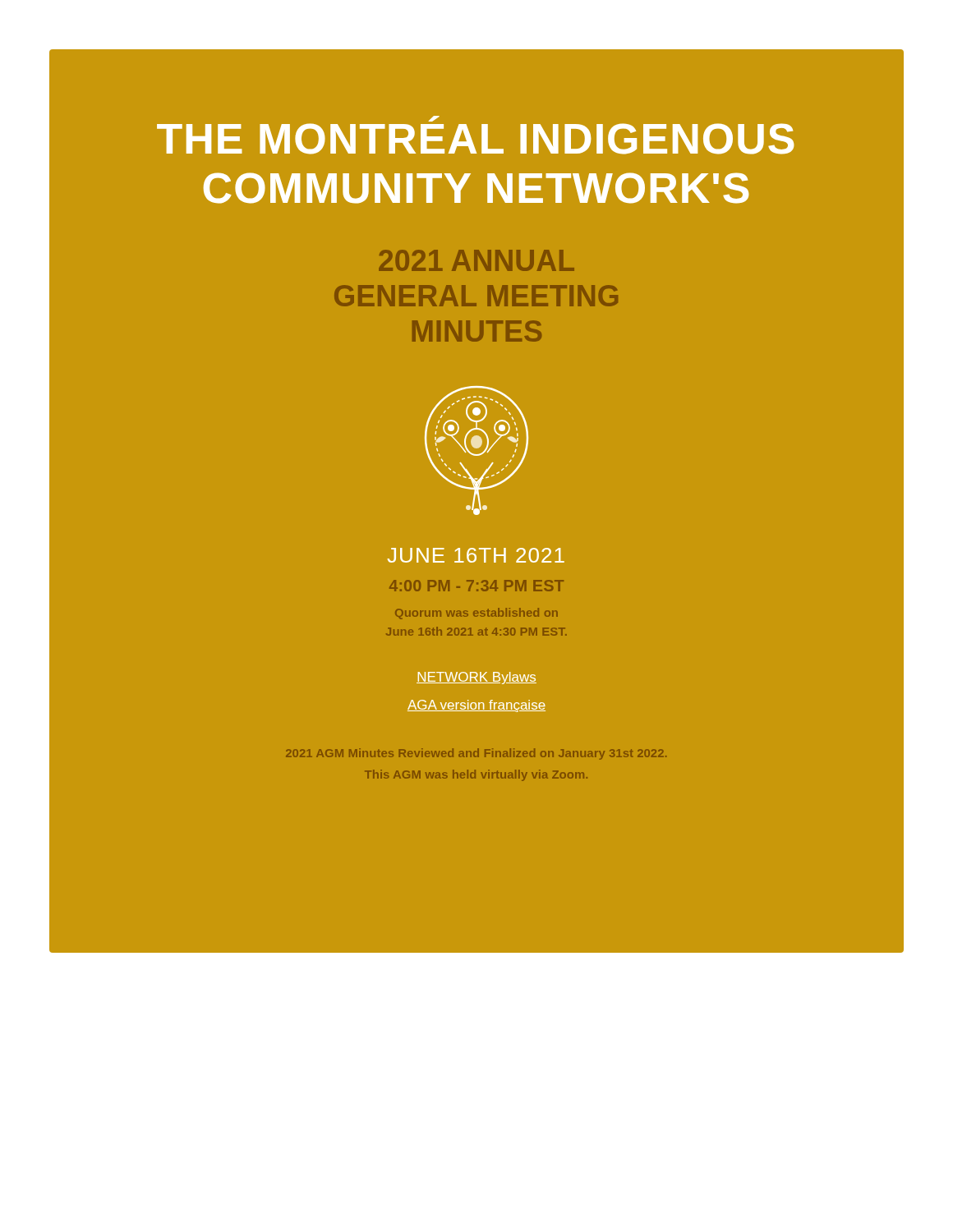Navigate to the region starting "NETWORK Bylaws AGA"
Image resolution: width=953 pixels, height=1232 pixels.
click(x=476, y=692)
